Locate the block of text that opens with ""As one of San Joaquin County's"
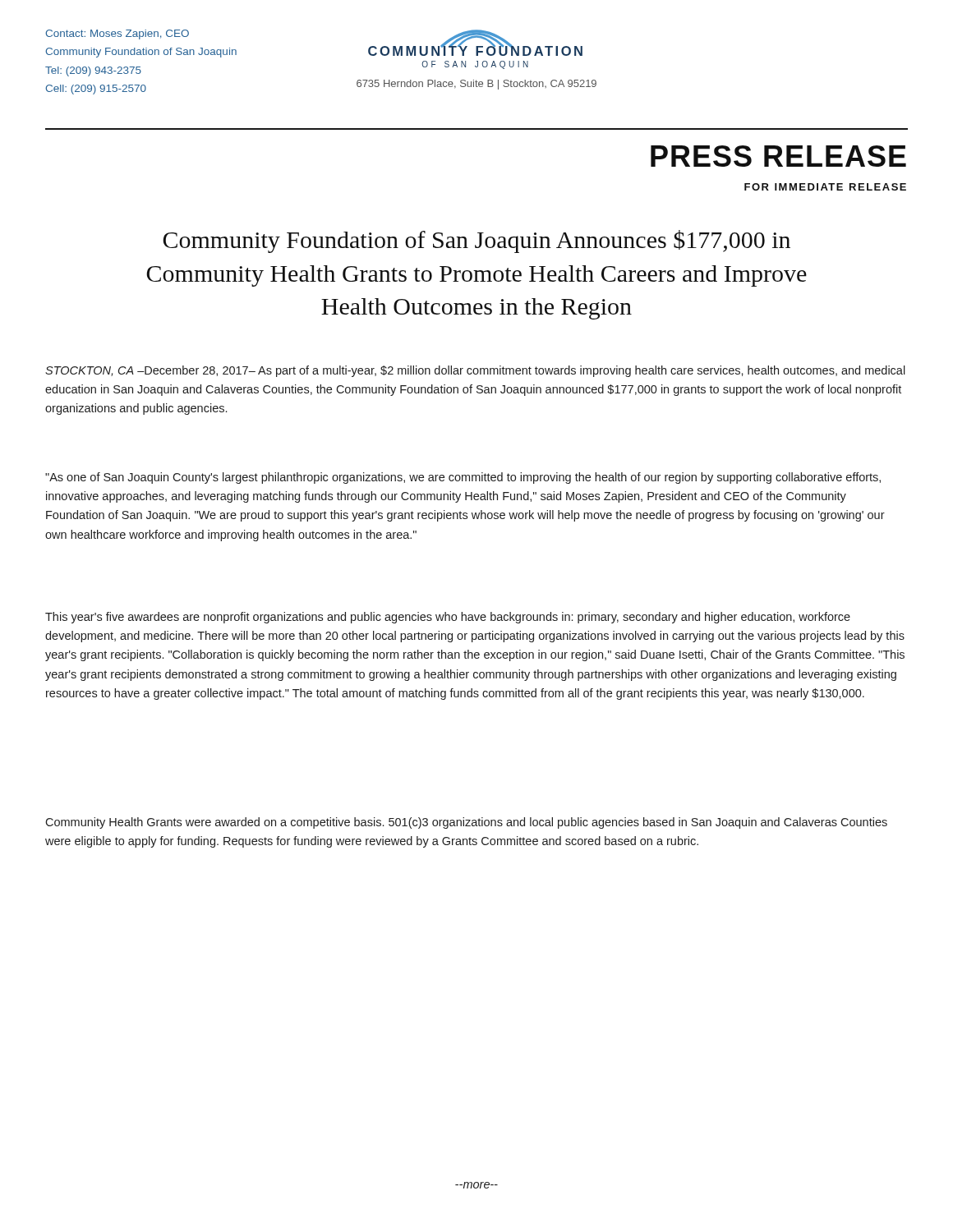 pyautogui.click(x=465, y=506)
